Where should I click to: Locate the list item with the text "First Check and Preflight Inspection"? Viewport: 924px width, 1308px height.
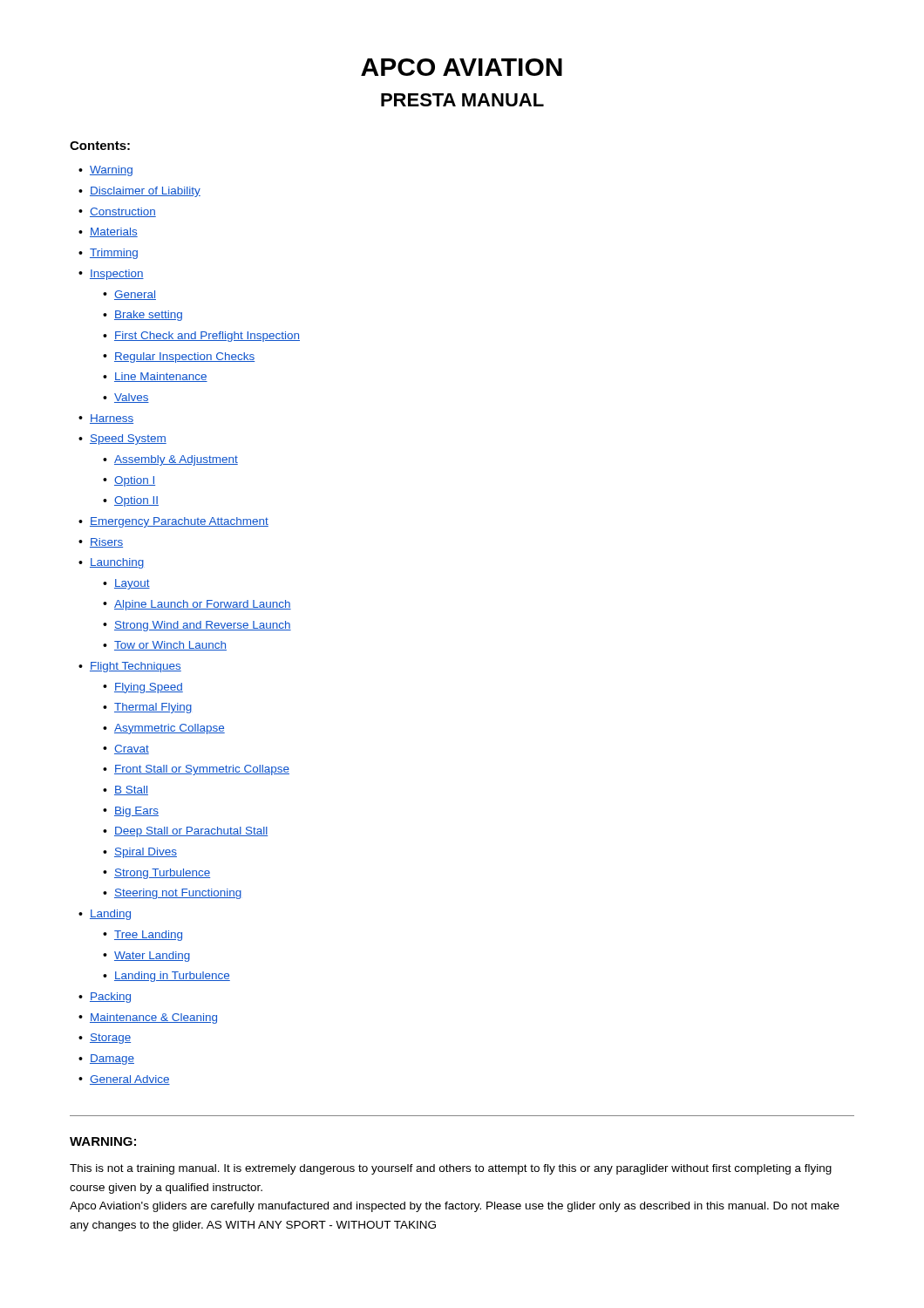pyautogui.click(x=207, y=336)
